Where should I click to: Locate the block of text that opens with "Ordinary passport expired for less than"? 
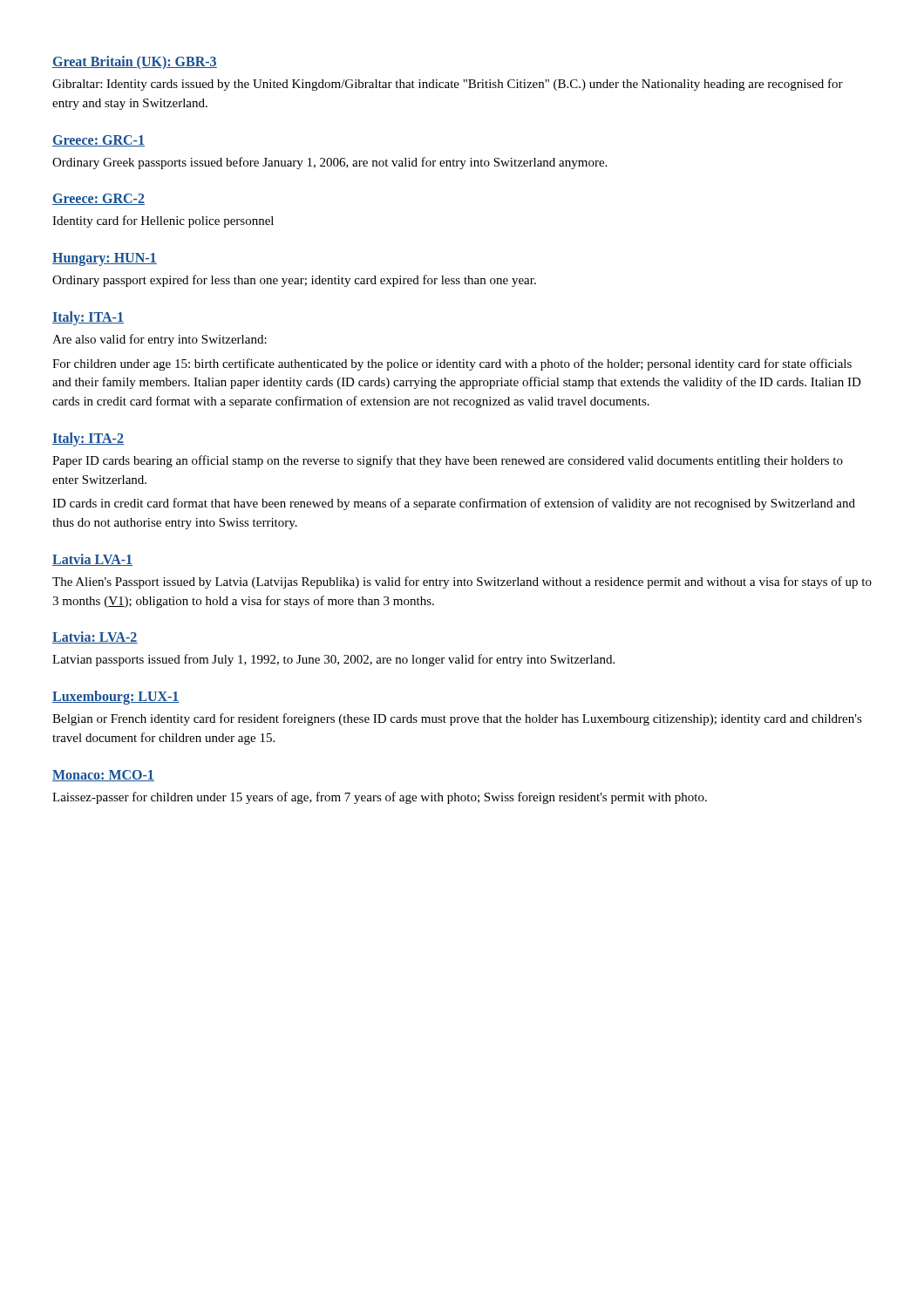pos(294,280)
